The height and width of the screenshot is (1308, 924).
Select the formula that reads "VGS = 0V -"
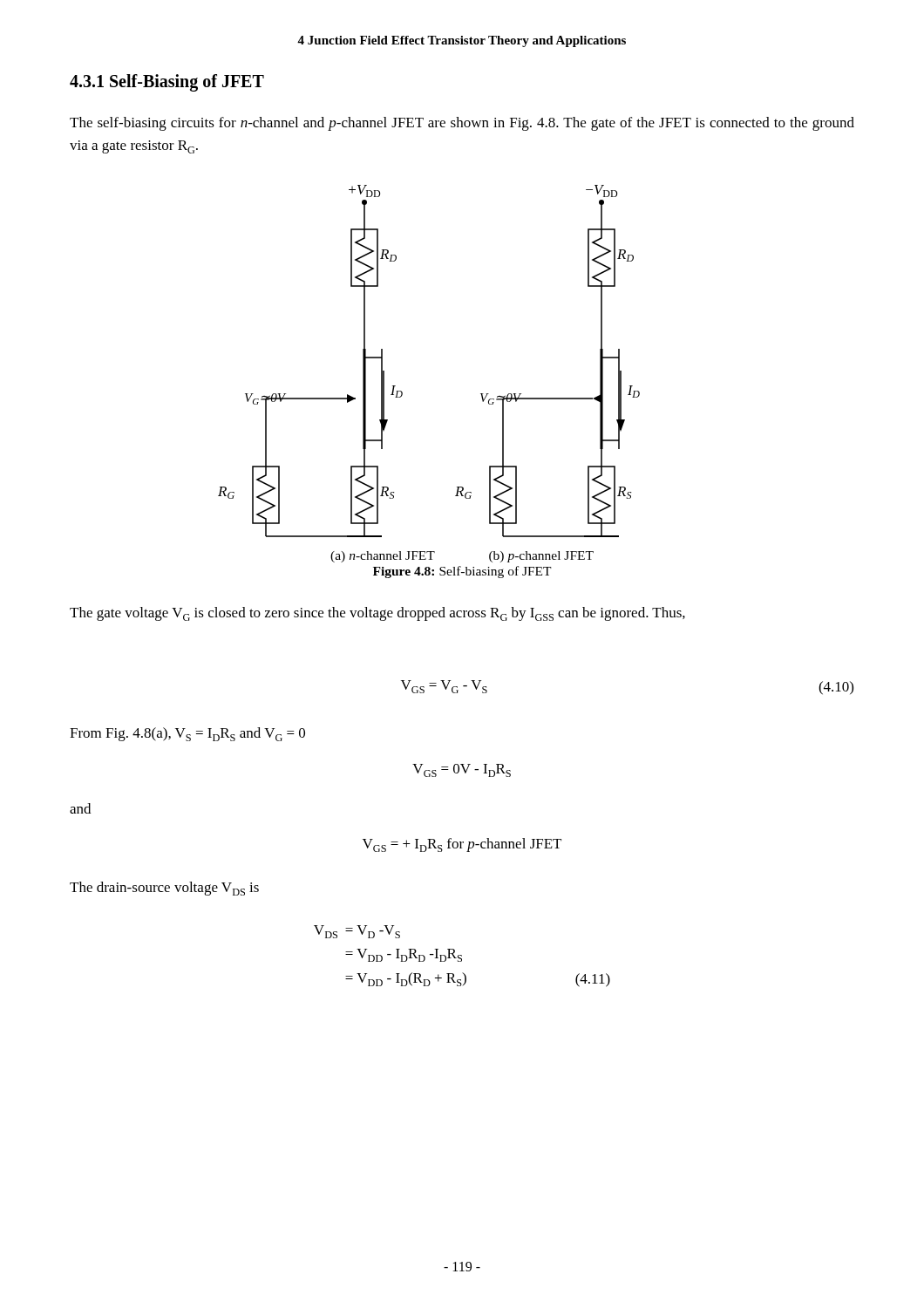tap(462, 771)
